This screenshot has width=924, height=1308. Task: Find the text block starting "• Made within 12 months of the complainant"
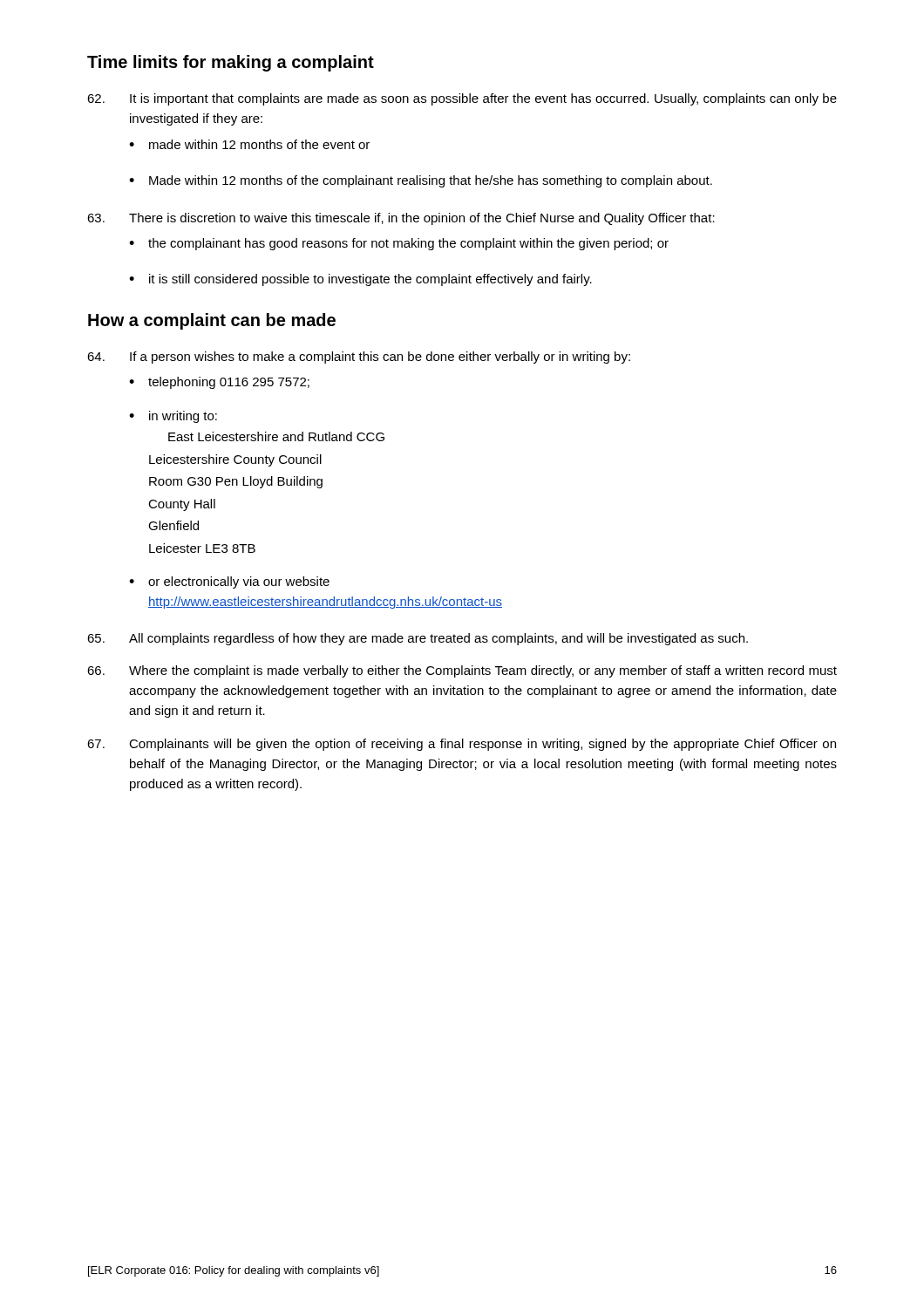point(483,181)
